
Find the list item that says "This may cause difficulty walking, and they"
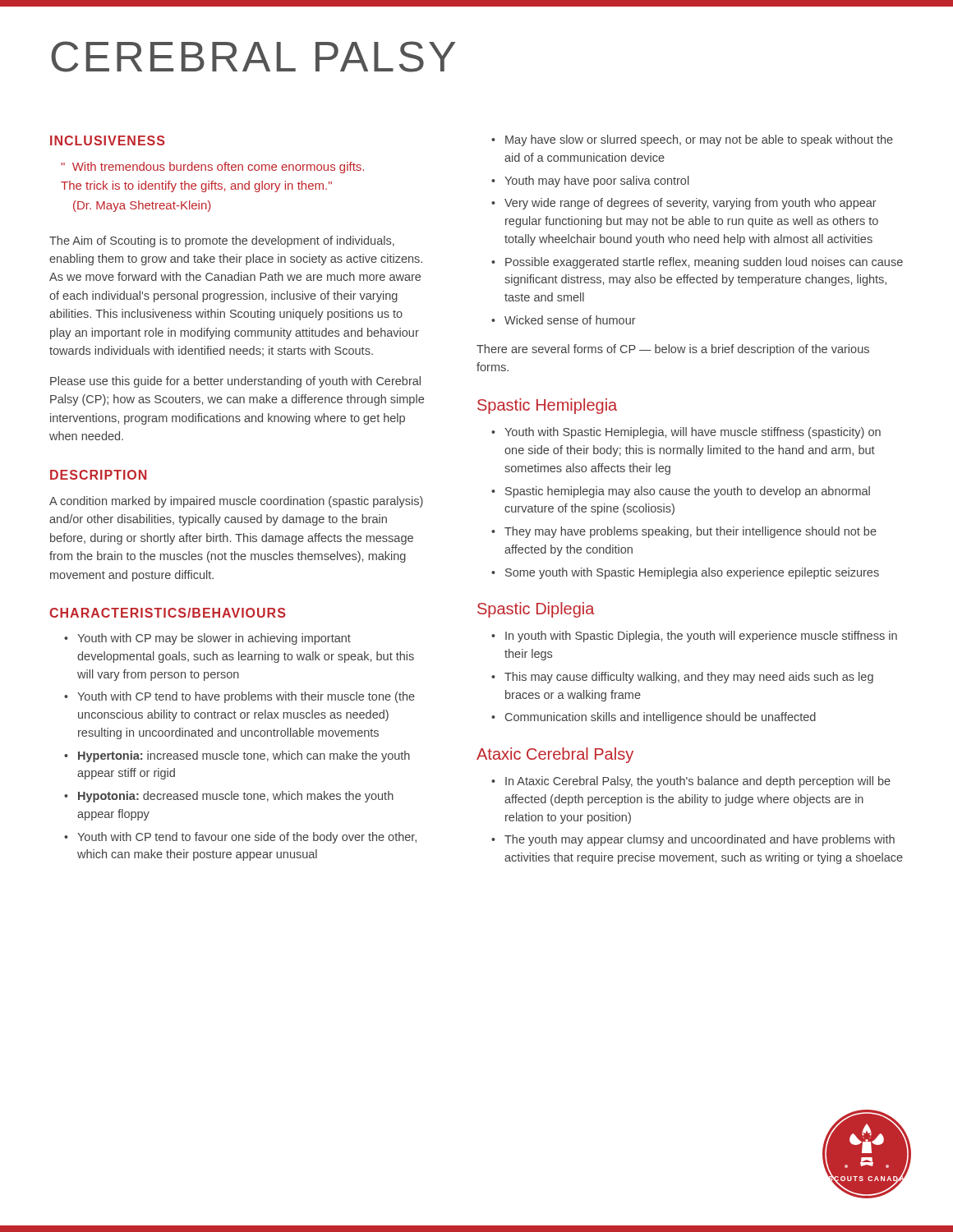[x=689, y=686]
